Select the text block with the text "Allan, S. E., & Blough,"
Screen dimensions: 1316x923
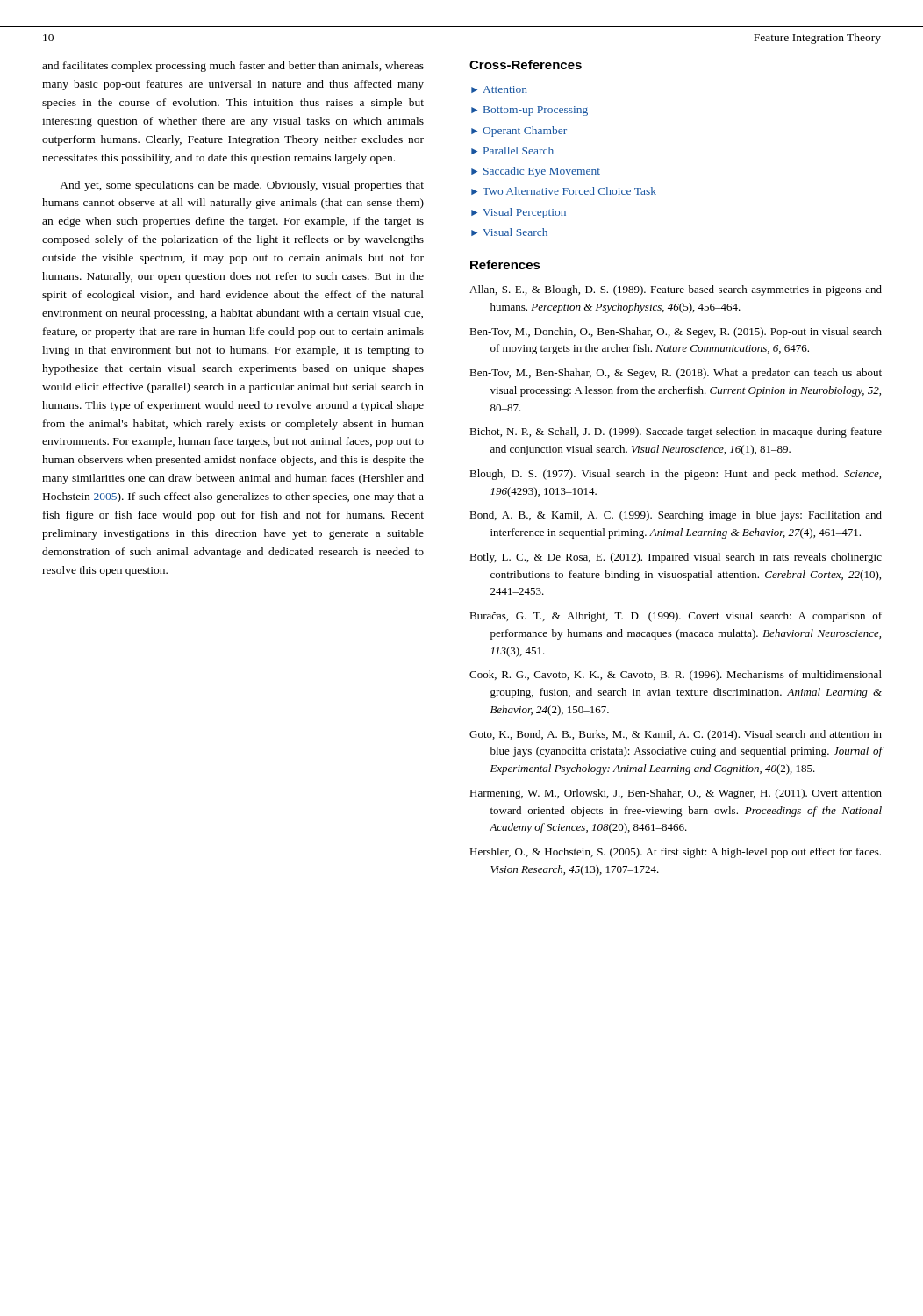click(676, 298)
